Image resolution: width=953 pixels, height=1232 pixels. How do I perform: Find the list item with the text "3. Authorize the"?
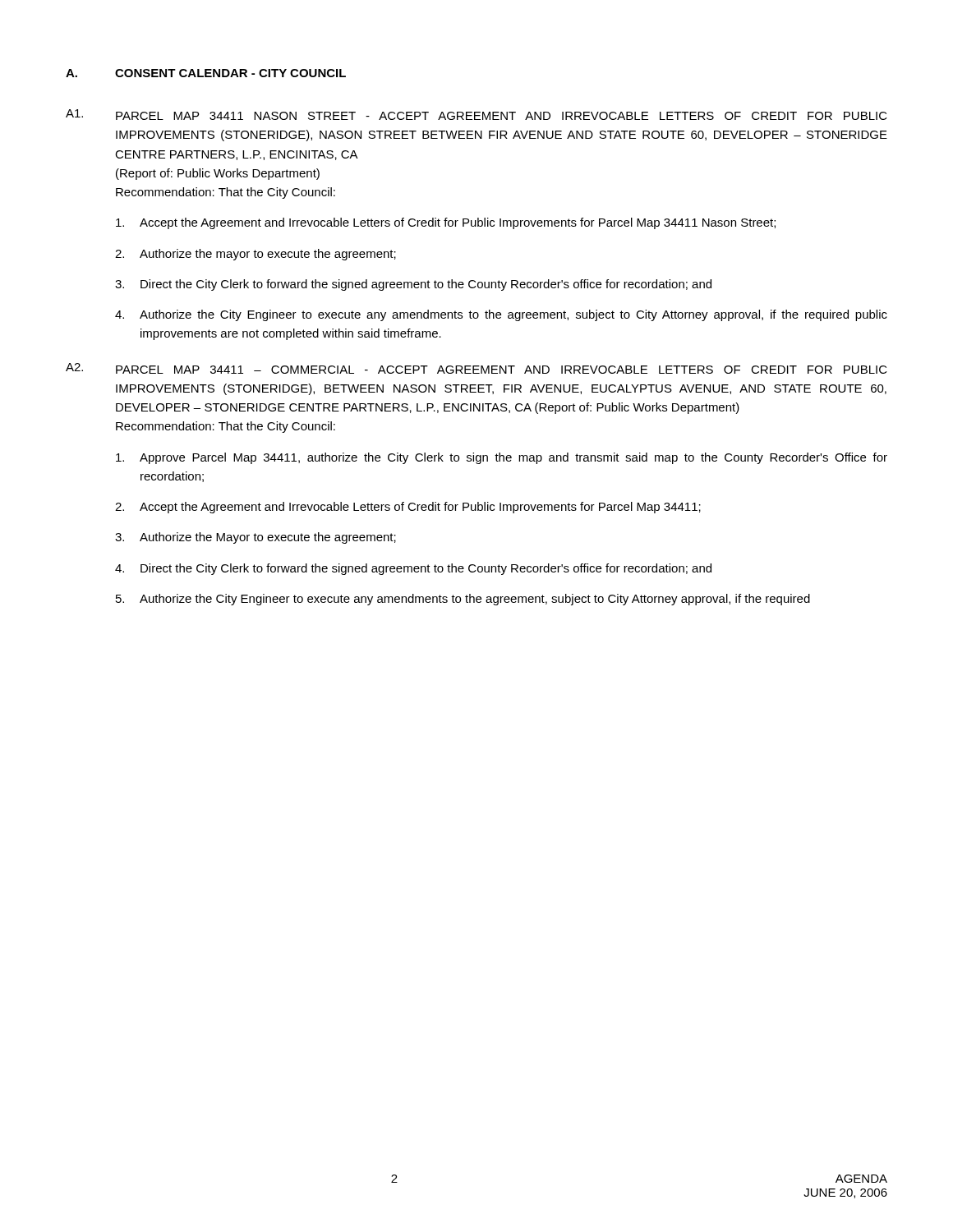click(256, 538)
